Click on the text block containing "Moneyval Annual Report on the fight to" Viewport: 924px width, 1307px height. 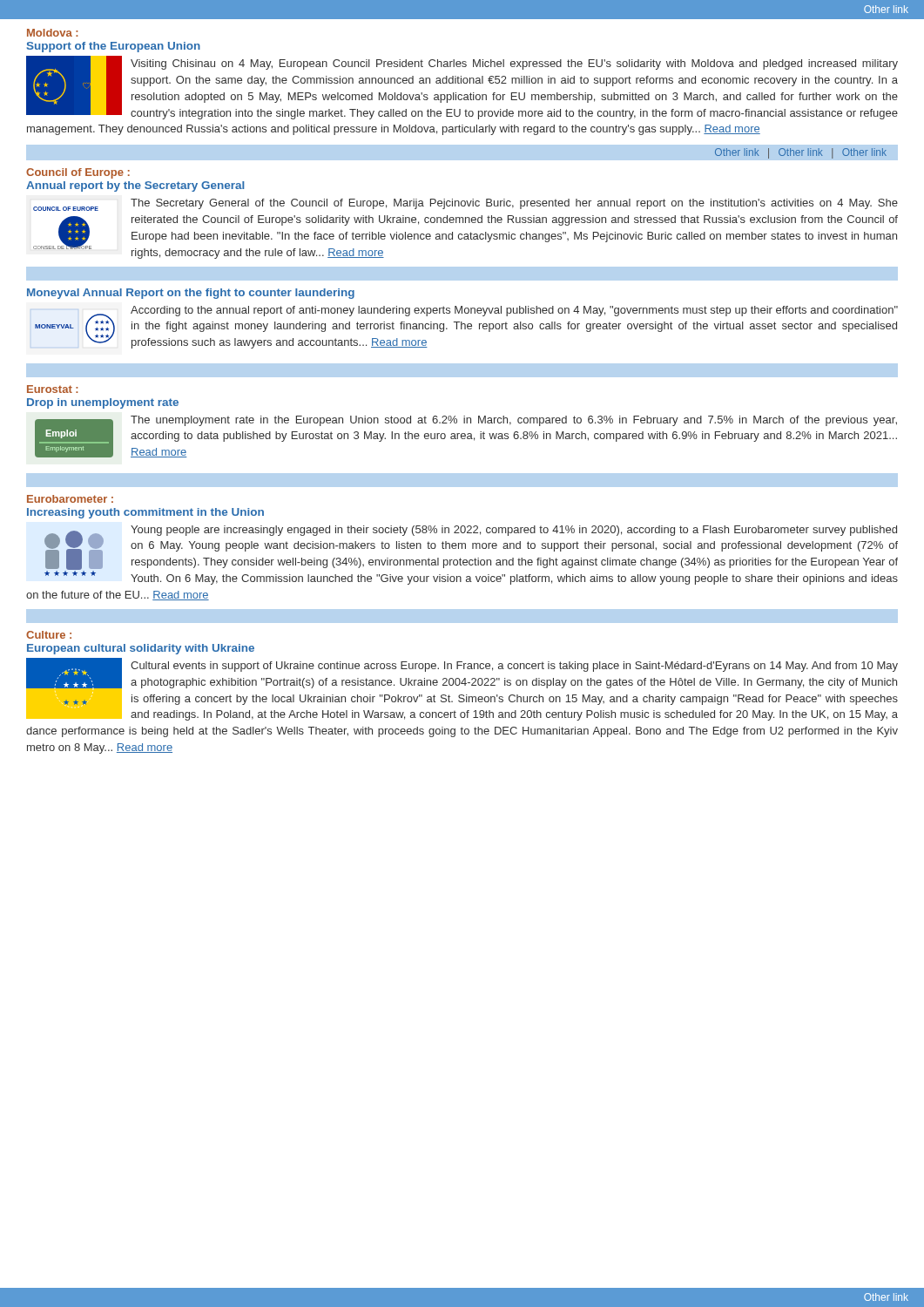pos(462,322)
